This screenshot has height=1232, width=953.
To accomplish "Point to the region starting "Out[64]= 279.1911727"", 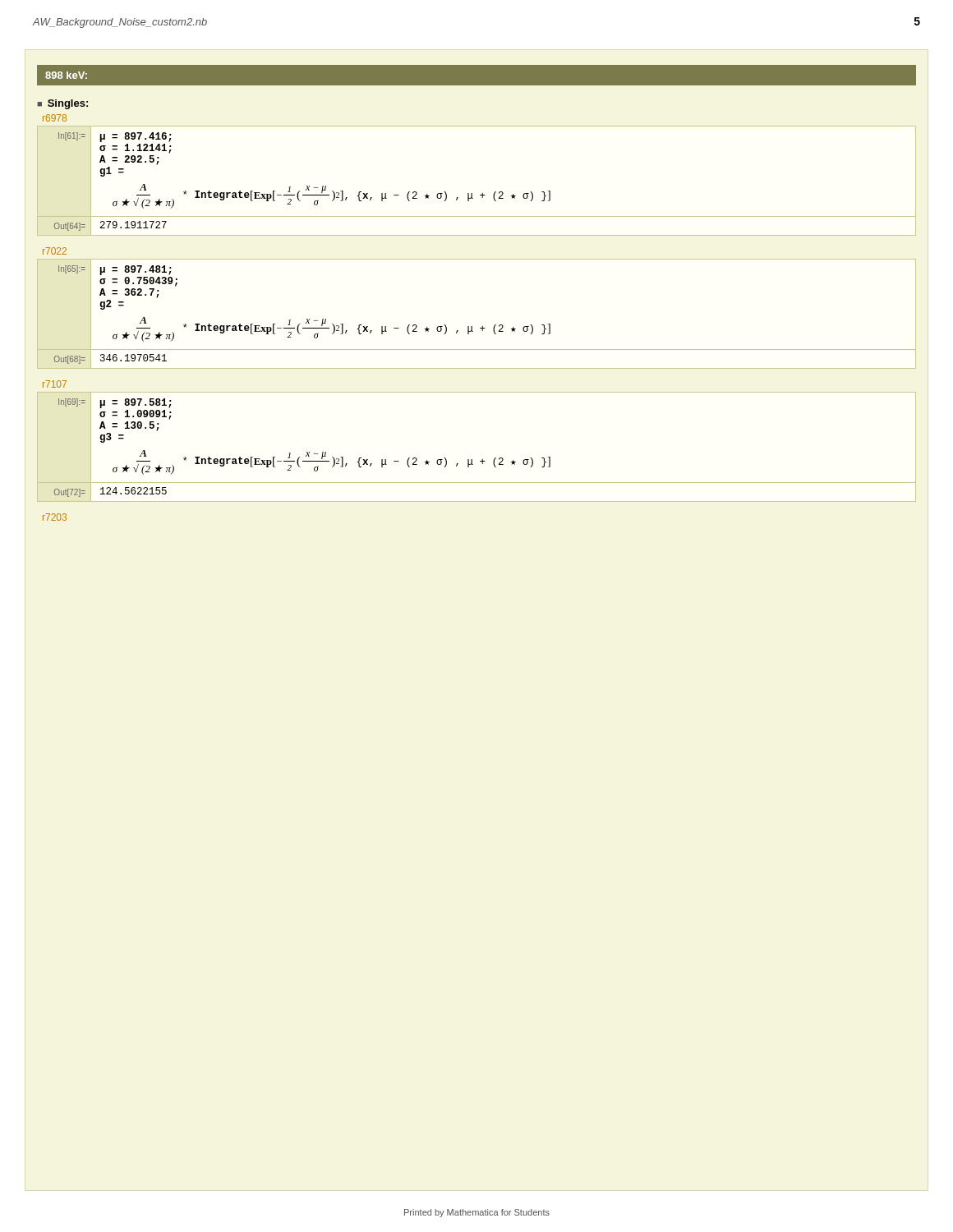I will pos(476,226).
